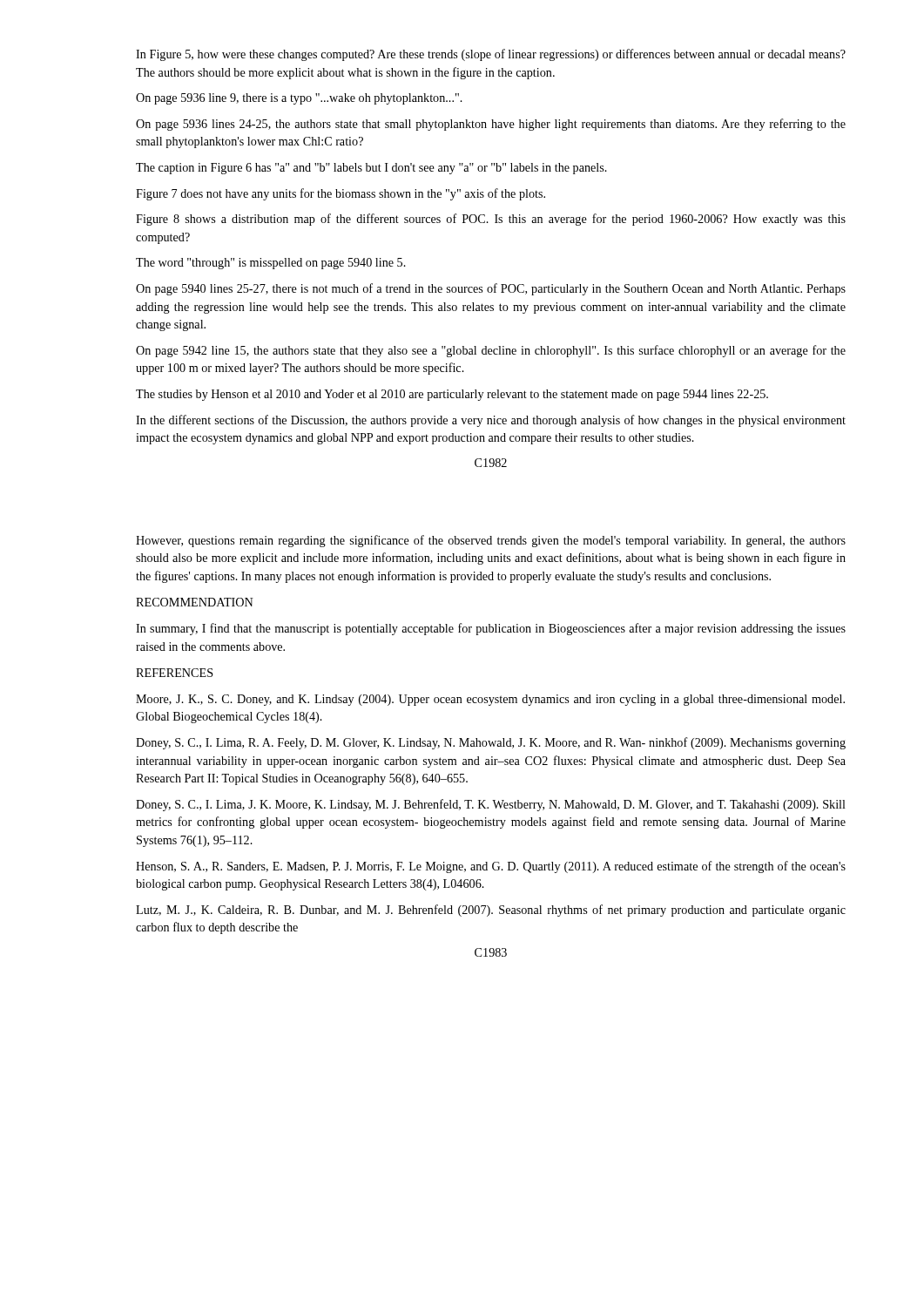This screenshot has width=924, height=1307.
Task: Click on the text block containing "On page 5942 line"
Action: [x=491, y=359]
